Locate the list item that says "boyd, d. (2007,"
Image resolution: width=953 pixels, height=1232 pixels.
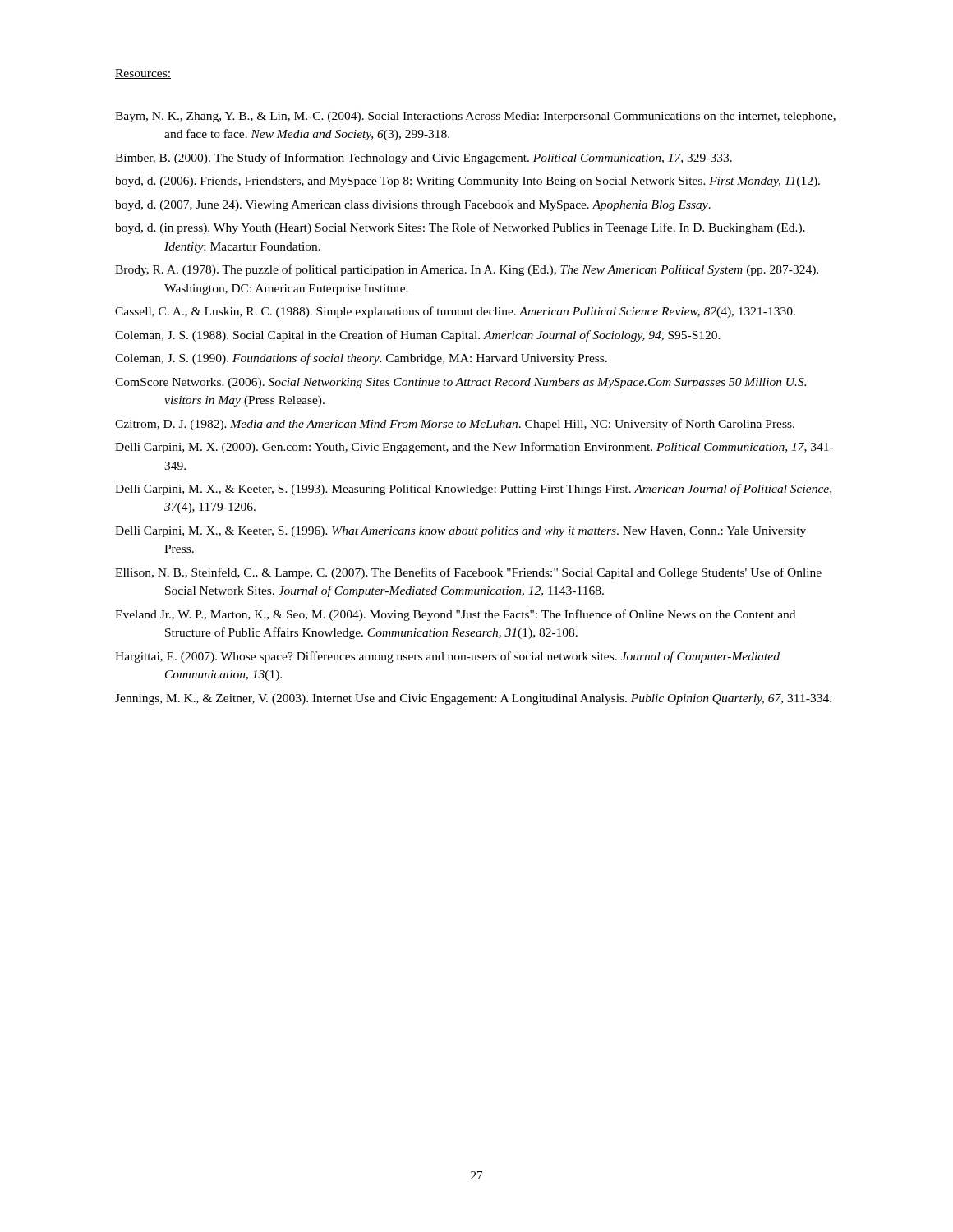tap(413, 204)
